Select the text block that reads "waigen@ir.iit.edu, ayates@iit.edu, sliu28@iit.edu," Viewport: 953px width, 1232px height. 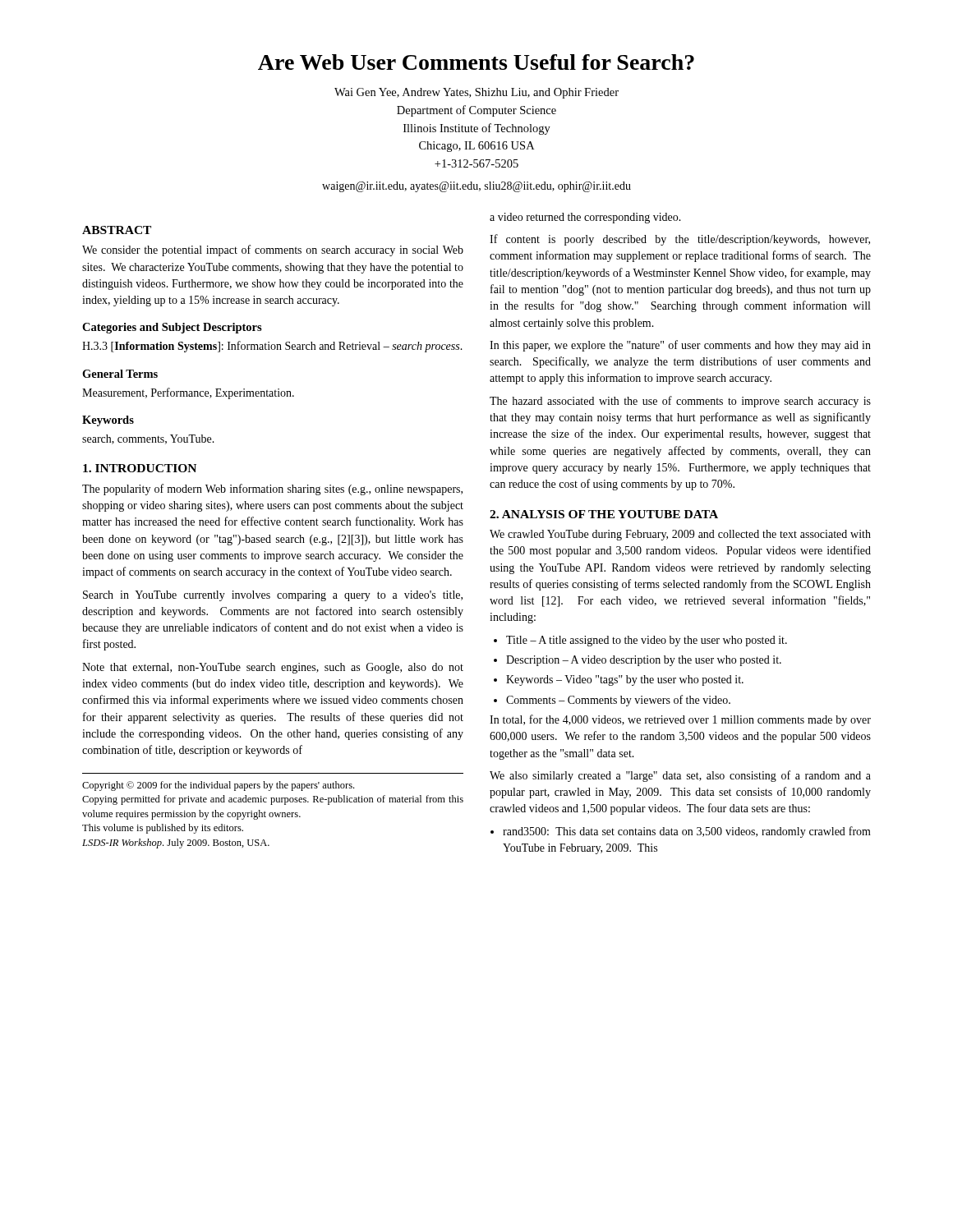pos(476,186)
